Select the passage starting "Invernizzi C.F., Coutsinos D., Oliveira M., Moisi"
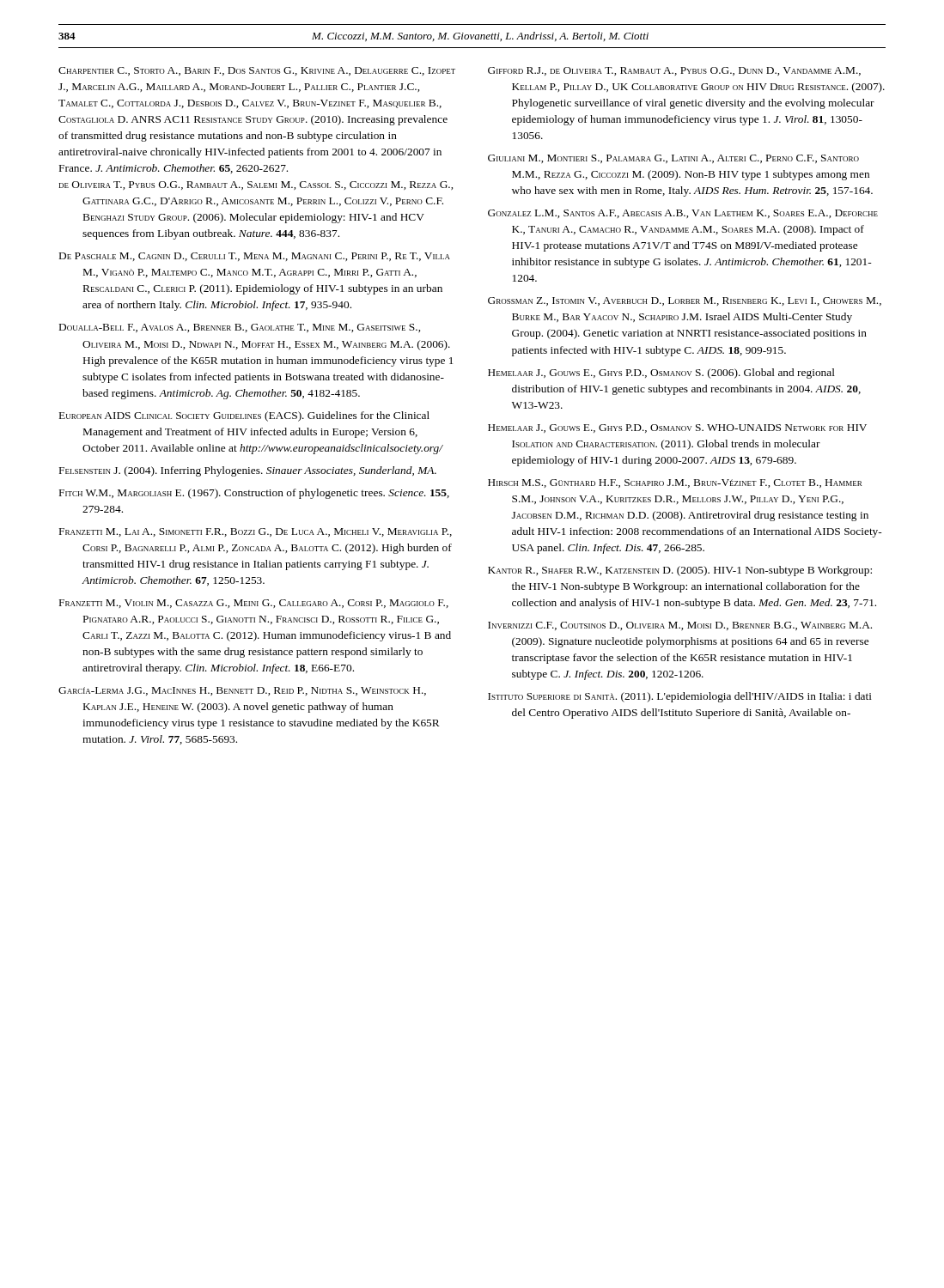 [680, 649]
